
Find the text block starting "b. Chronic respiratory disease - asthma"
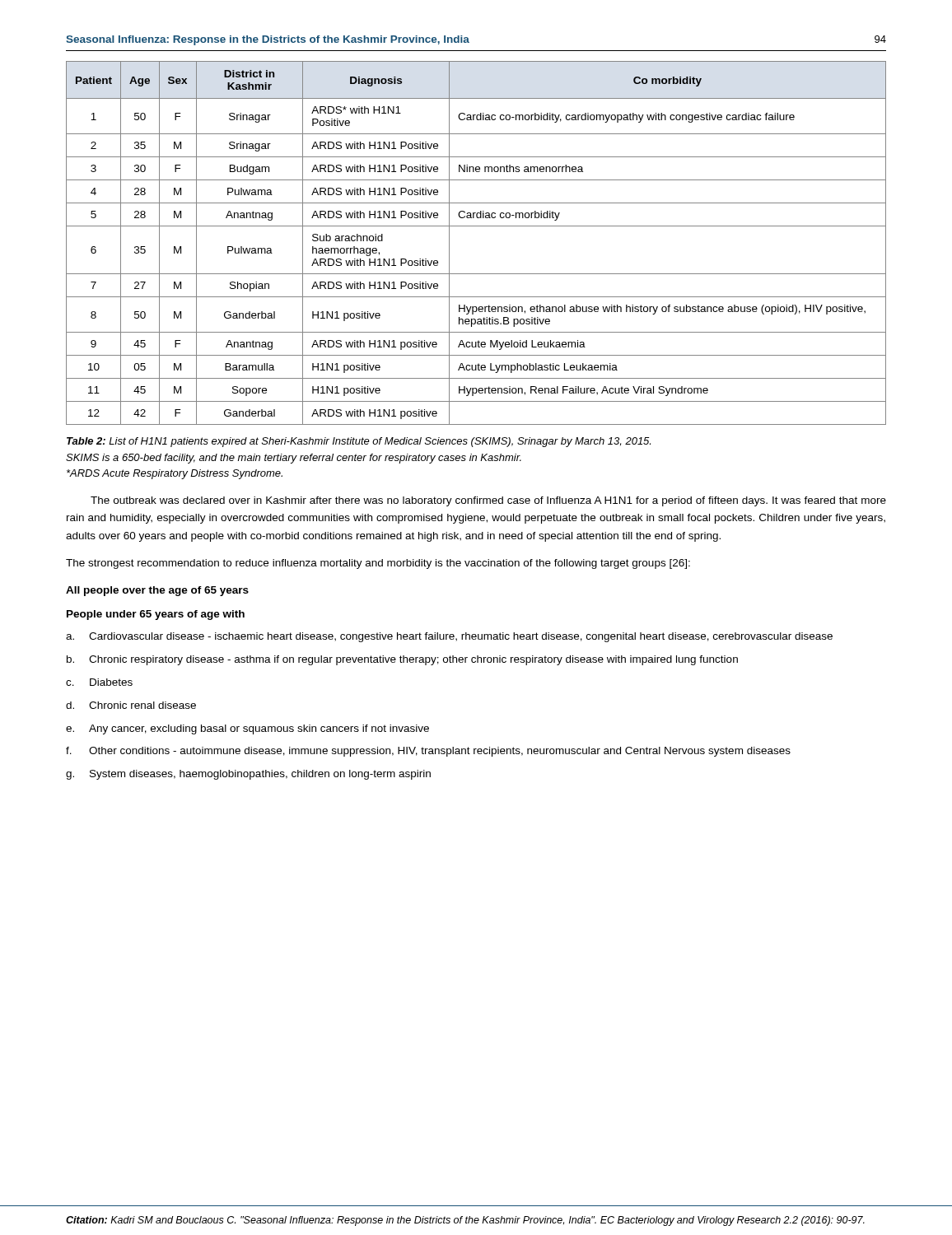pos(476,660)
